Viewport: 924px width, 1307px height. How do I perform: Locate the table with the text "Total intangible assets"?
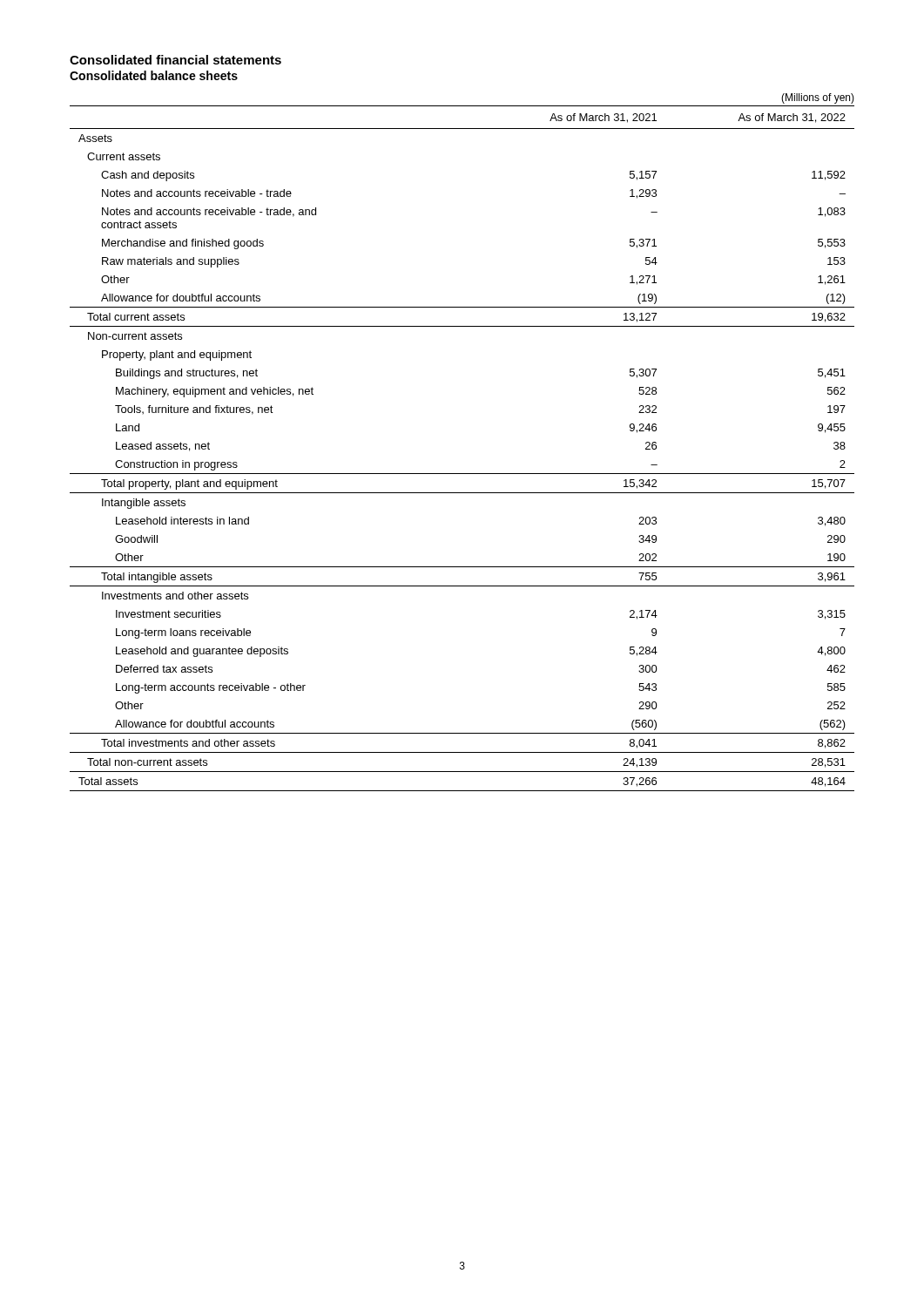click(x=462, y=441)
